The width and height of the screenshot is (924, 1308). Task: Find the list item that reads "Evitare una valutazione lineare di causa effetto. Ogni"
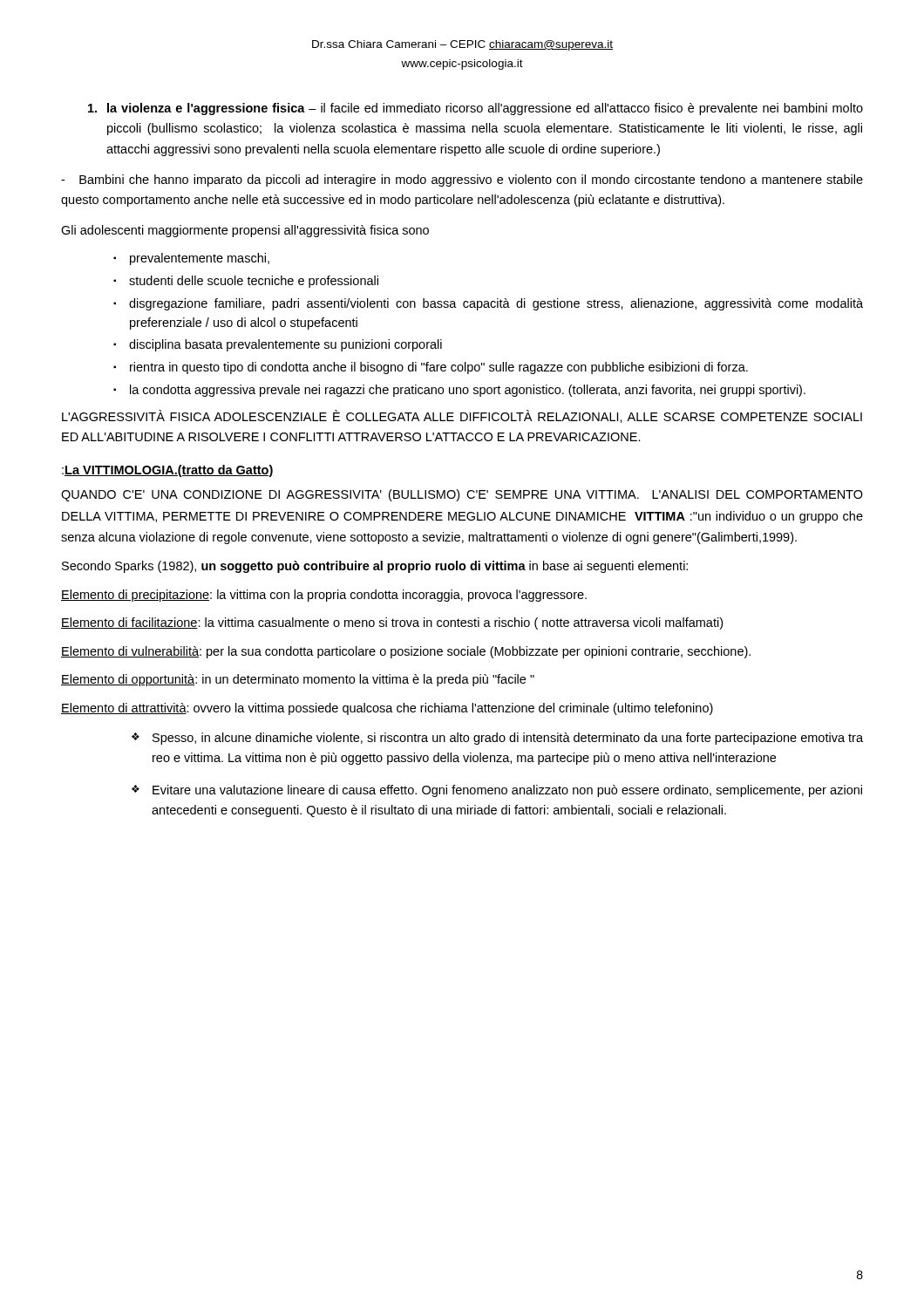point(507,800)
